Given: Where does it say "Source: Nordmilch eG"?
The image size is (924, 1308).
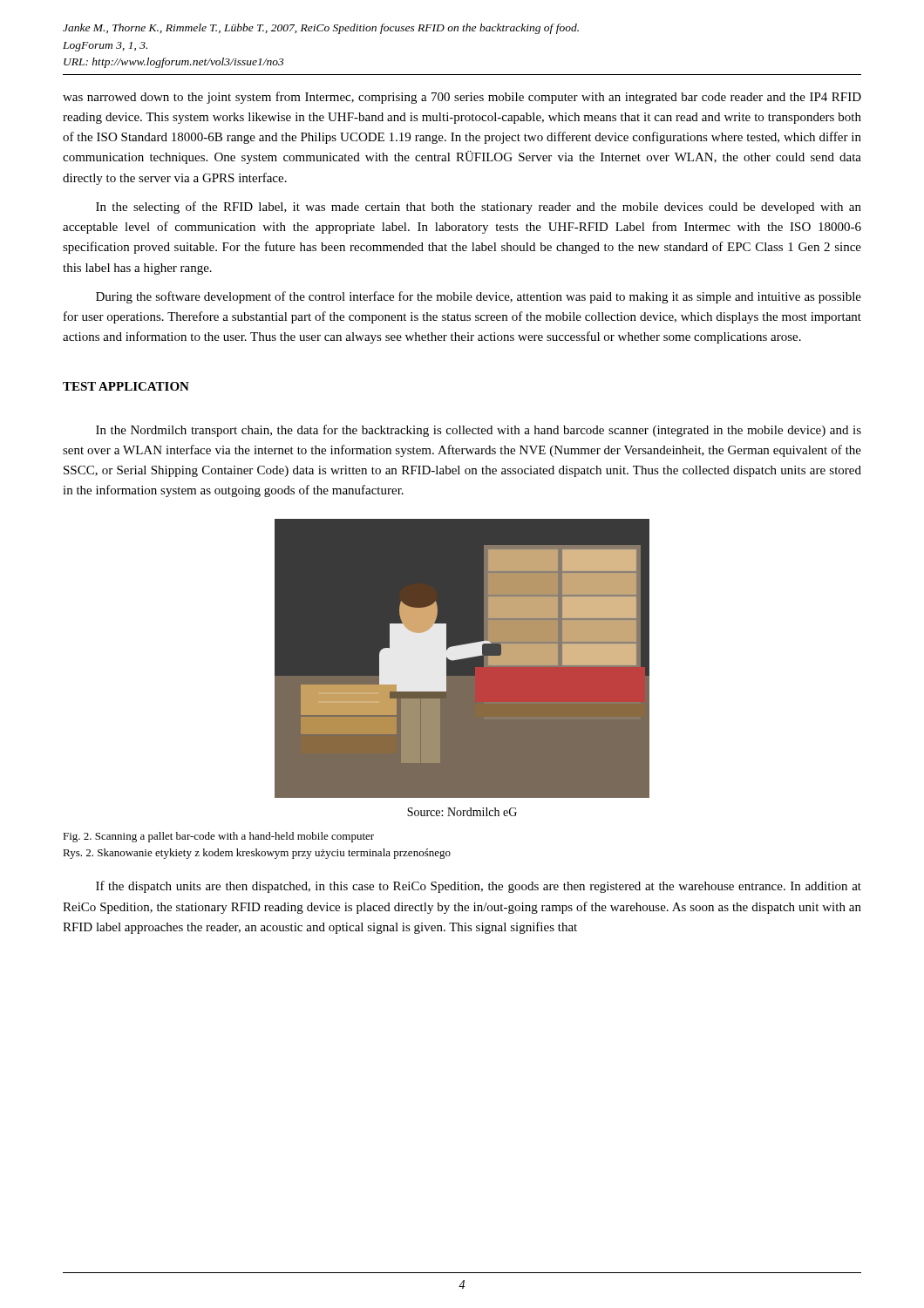Looking at the screenshot, I should click(462, 812).
